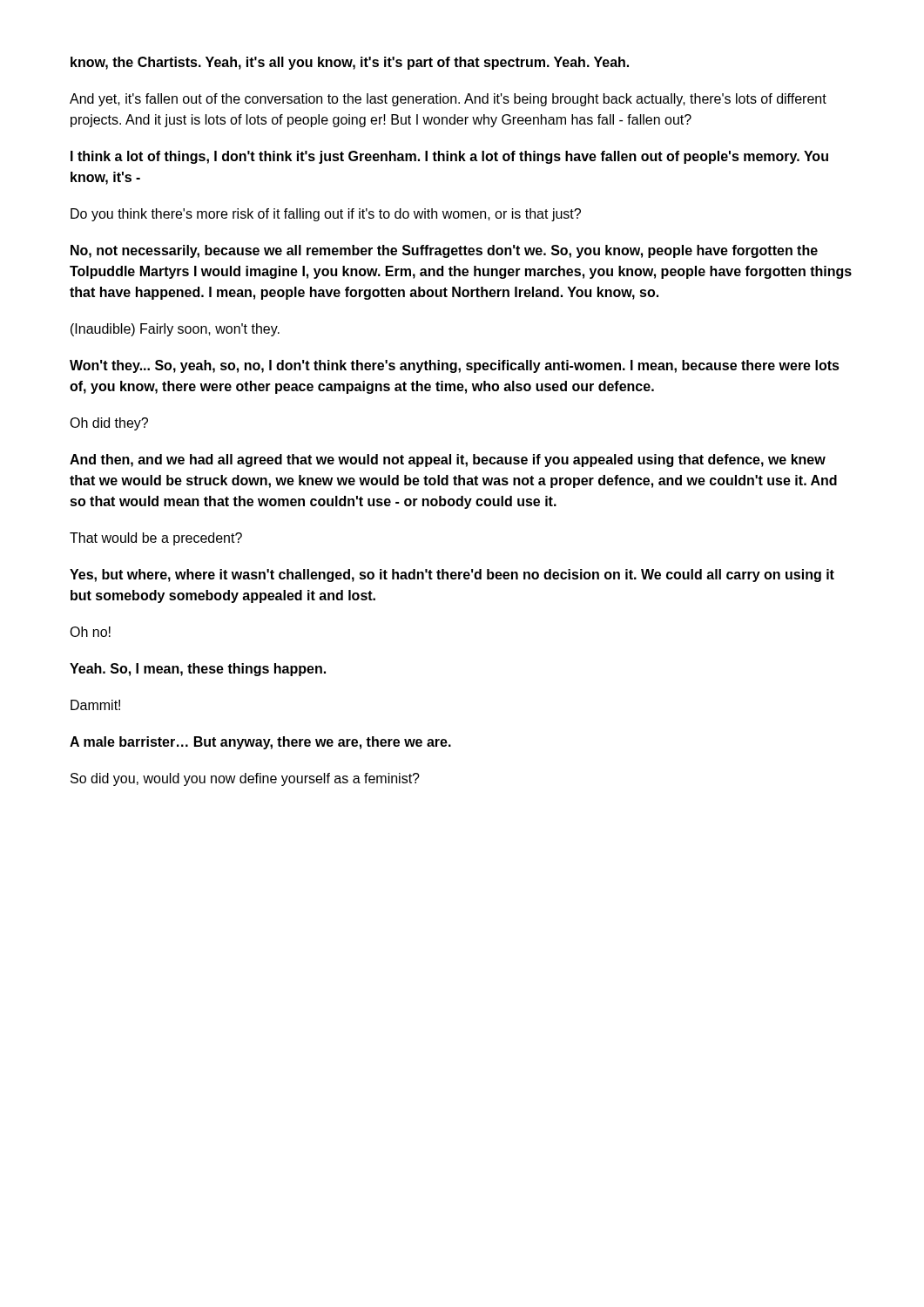Locate the text block starting "Do you think there's more"

coord(326,214)
